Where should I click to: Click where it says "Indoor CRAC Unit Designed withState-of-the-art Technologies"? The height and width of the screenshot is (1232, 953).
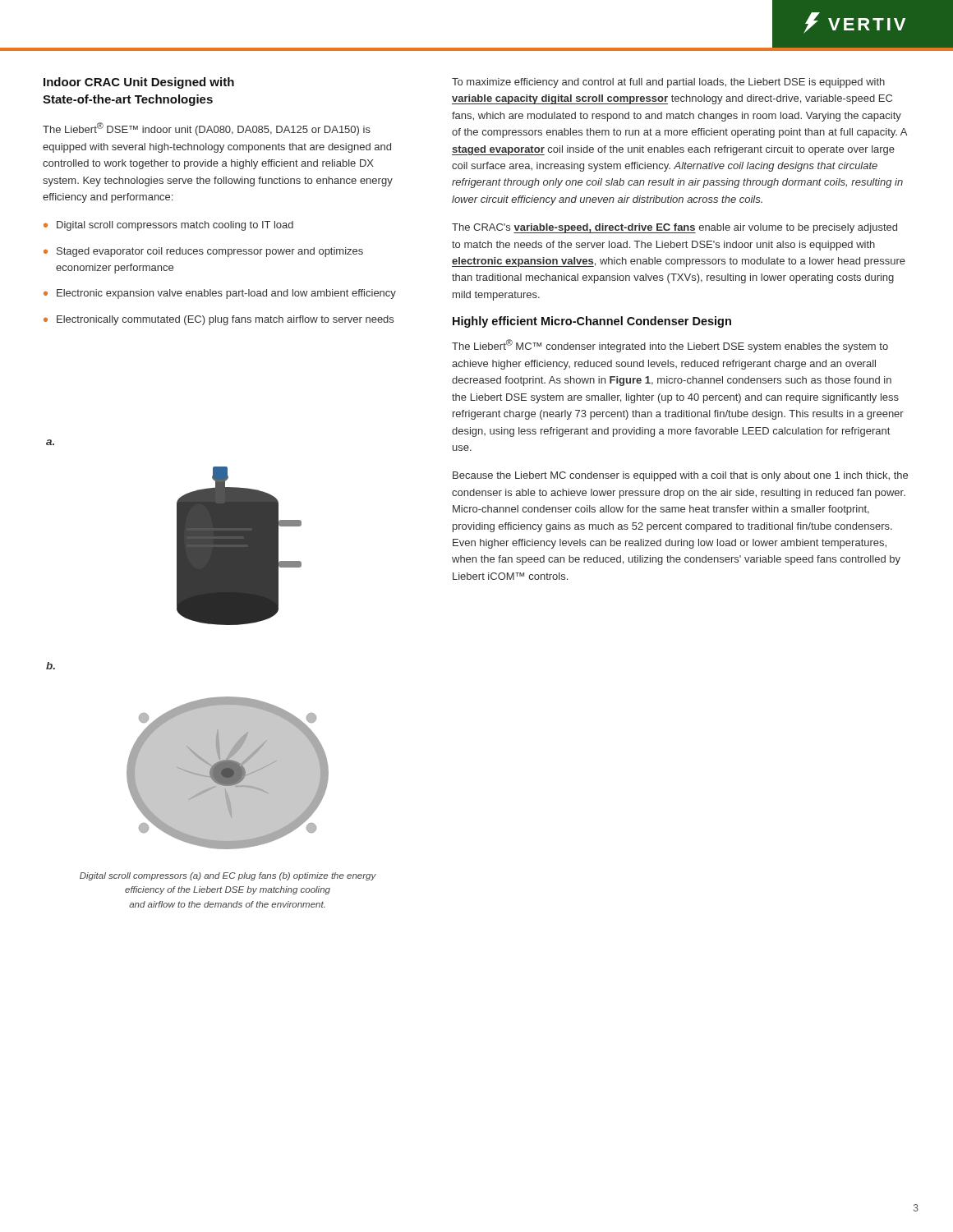point(139,90)
